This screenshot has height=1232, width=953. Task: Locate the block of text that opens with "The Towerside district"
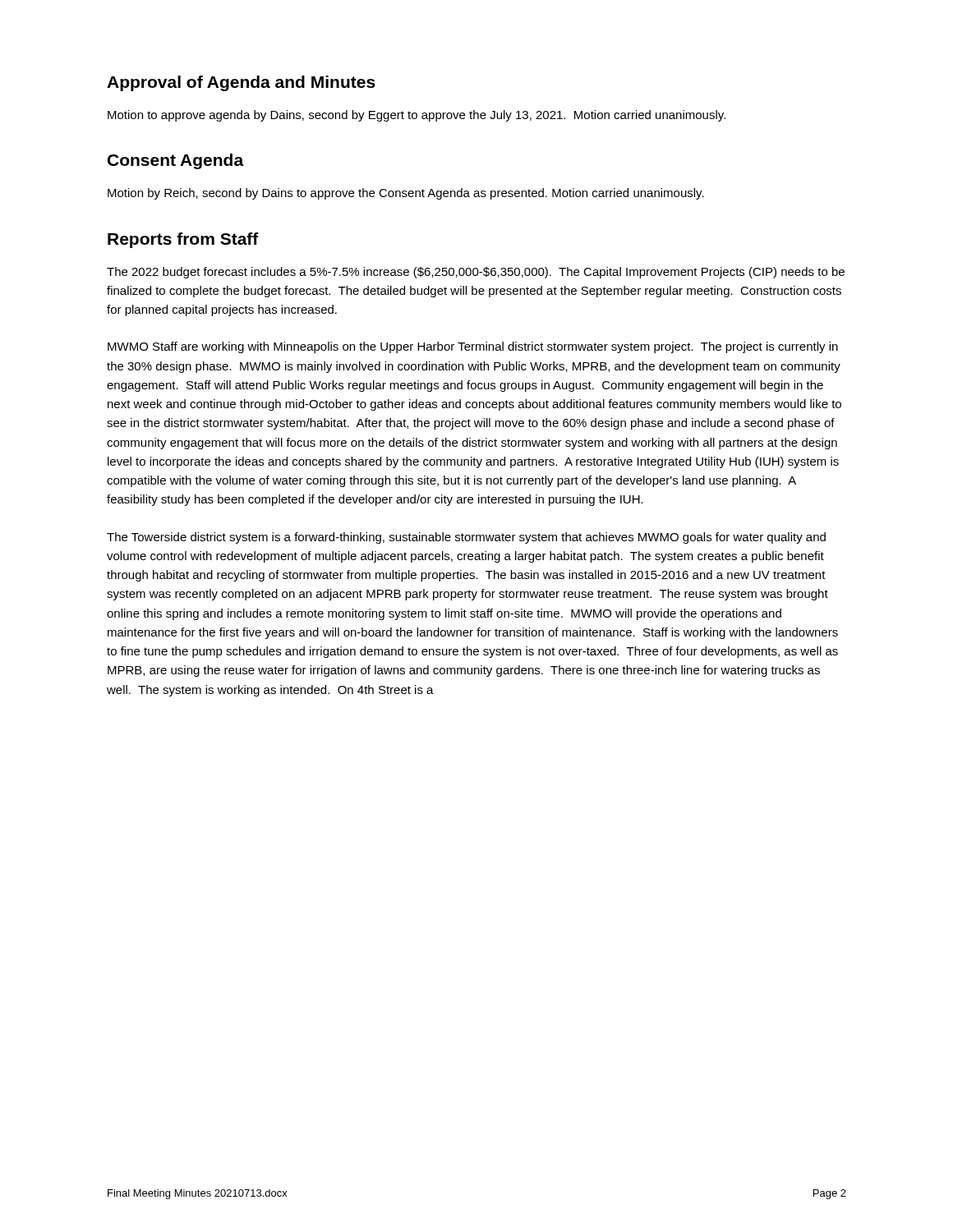472,613
